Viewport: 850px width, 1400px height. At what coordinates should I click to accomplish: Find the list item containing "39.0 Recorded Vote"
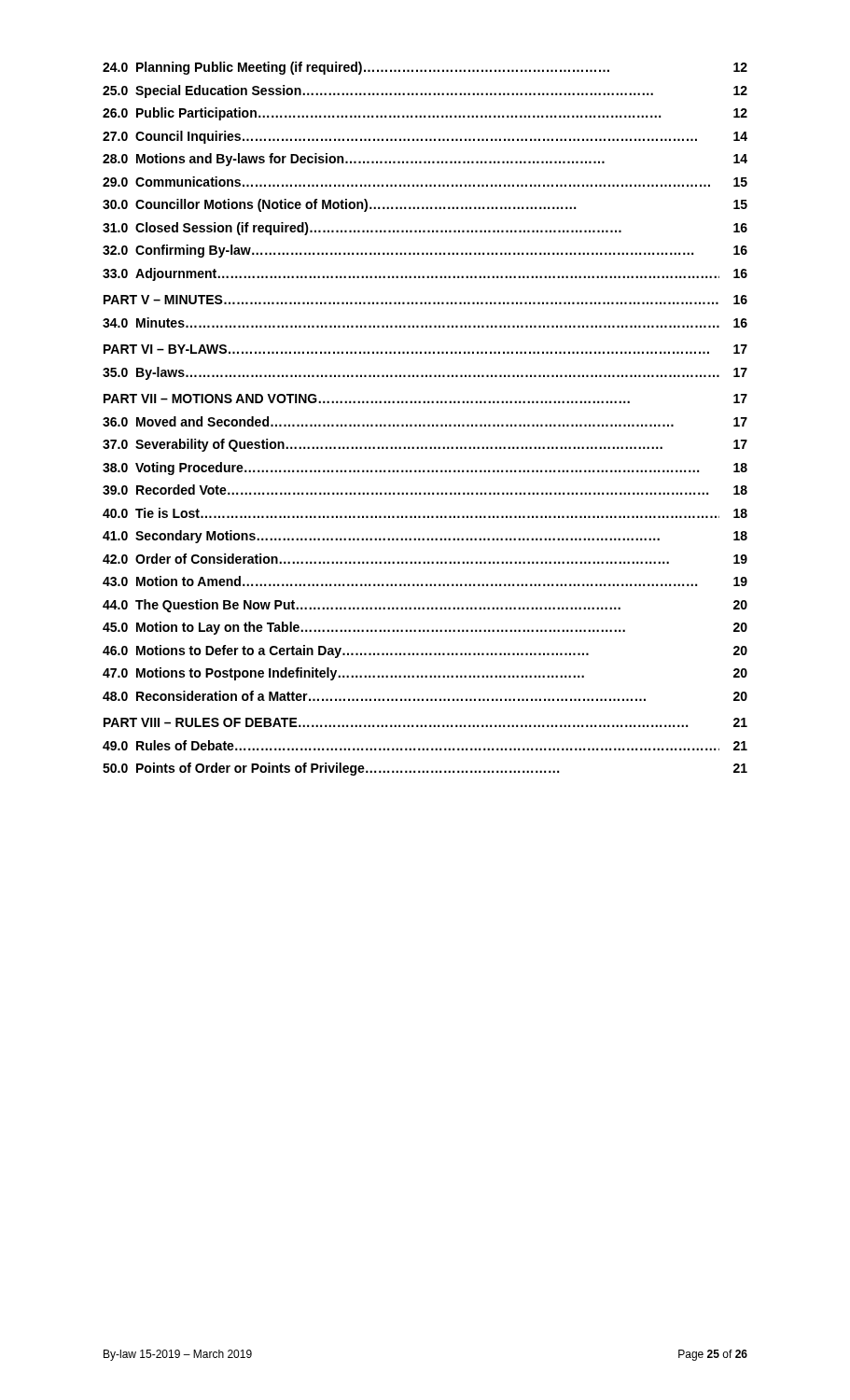coord(425,490)
